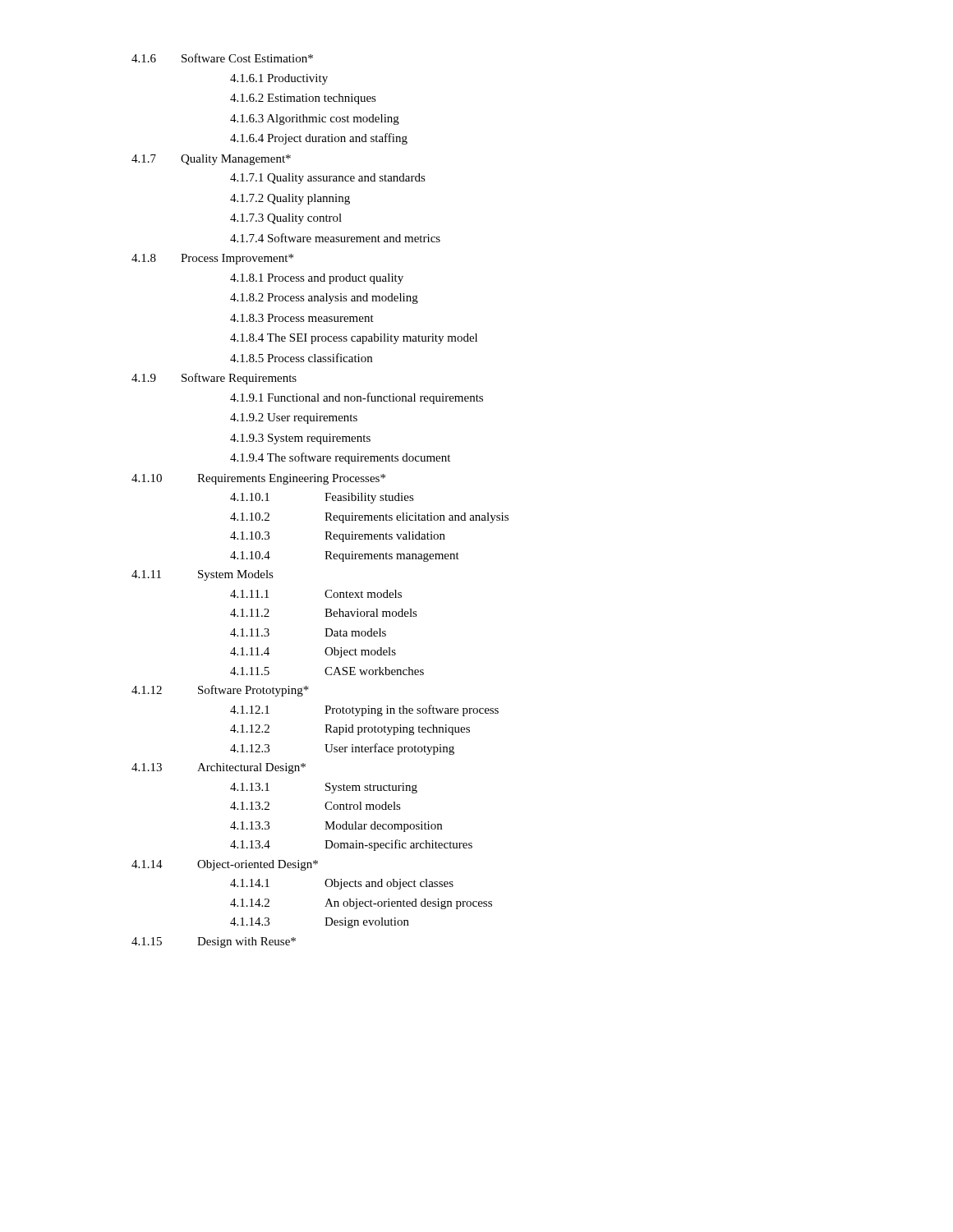Click on the element starting "4.1.12.3 User interface prototyping"
This screenshot has height=1232, width=953.
pos(342,748)
